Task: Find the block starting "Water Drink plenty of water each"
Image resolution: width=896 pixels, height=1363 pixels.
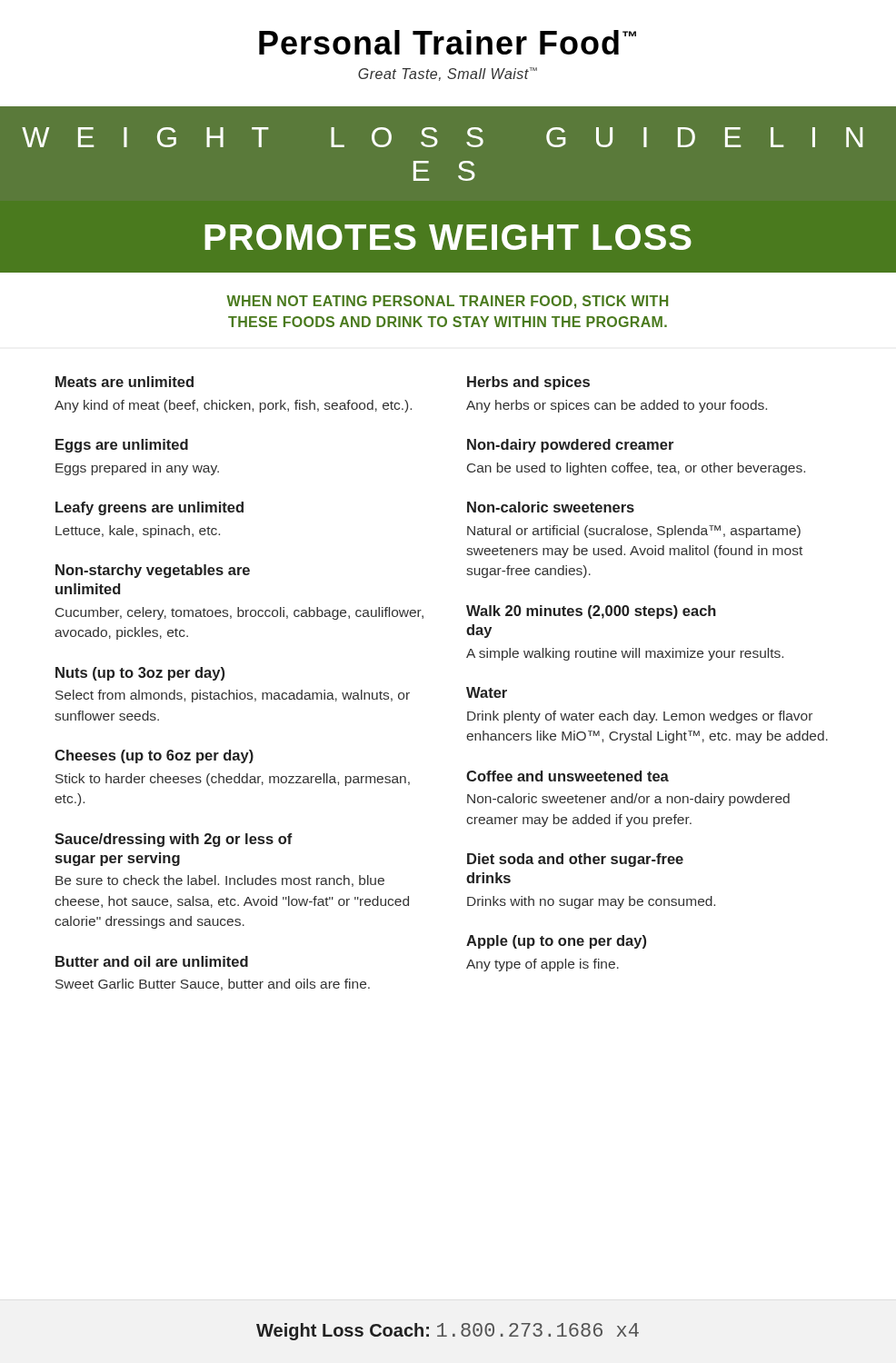Action: tap(654, 715)
